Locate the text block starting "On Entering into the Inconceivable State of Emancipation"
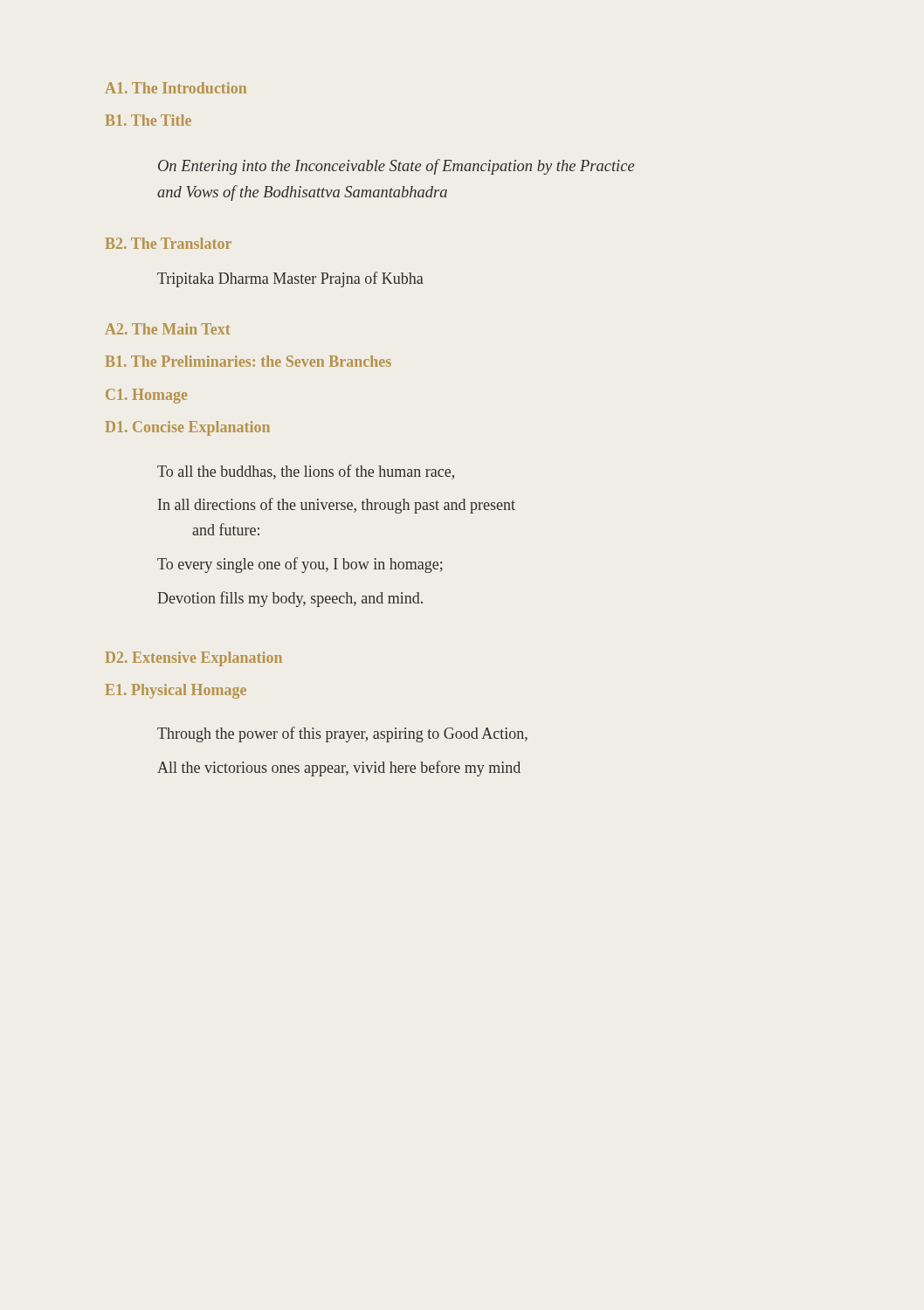This screenshot has height=1310, width=924. pos(396,179)
